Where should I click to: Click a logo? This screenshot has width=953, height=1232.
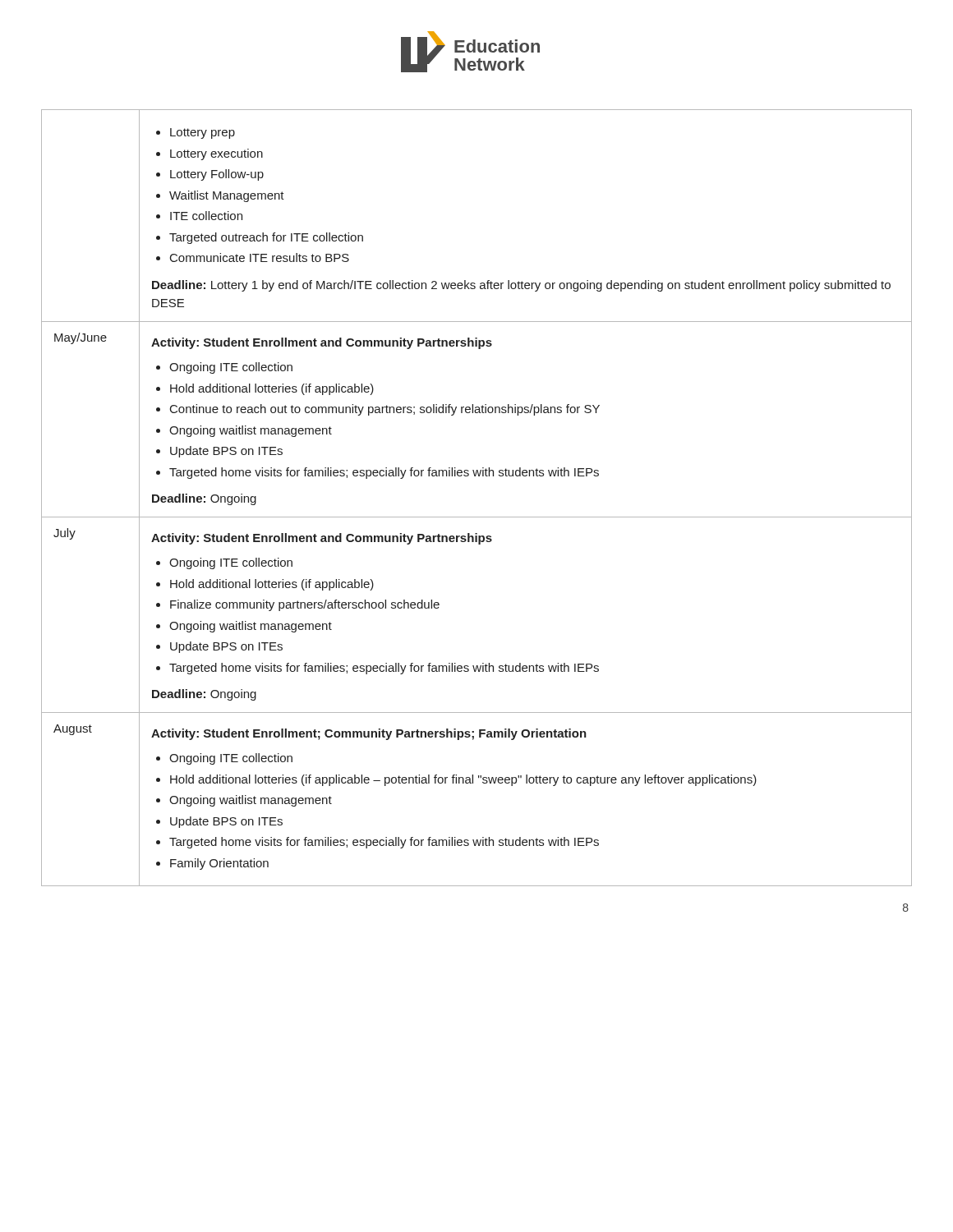[476, 55]
